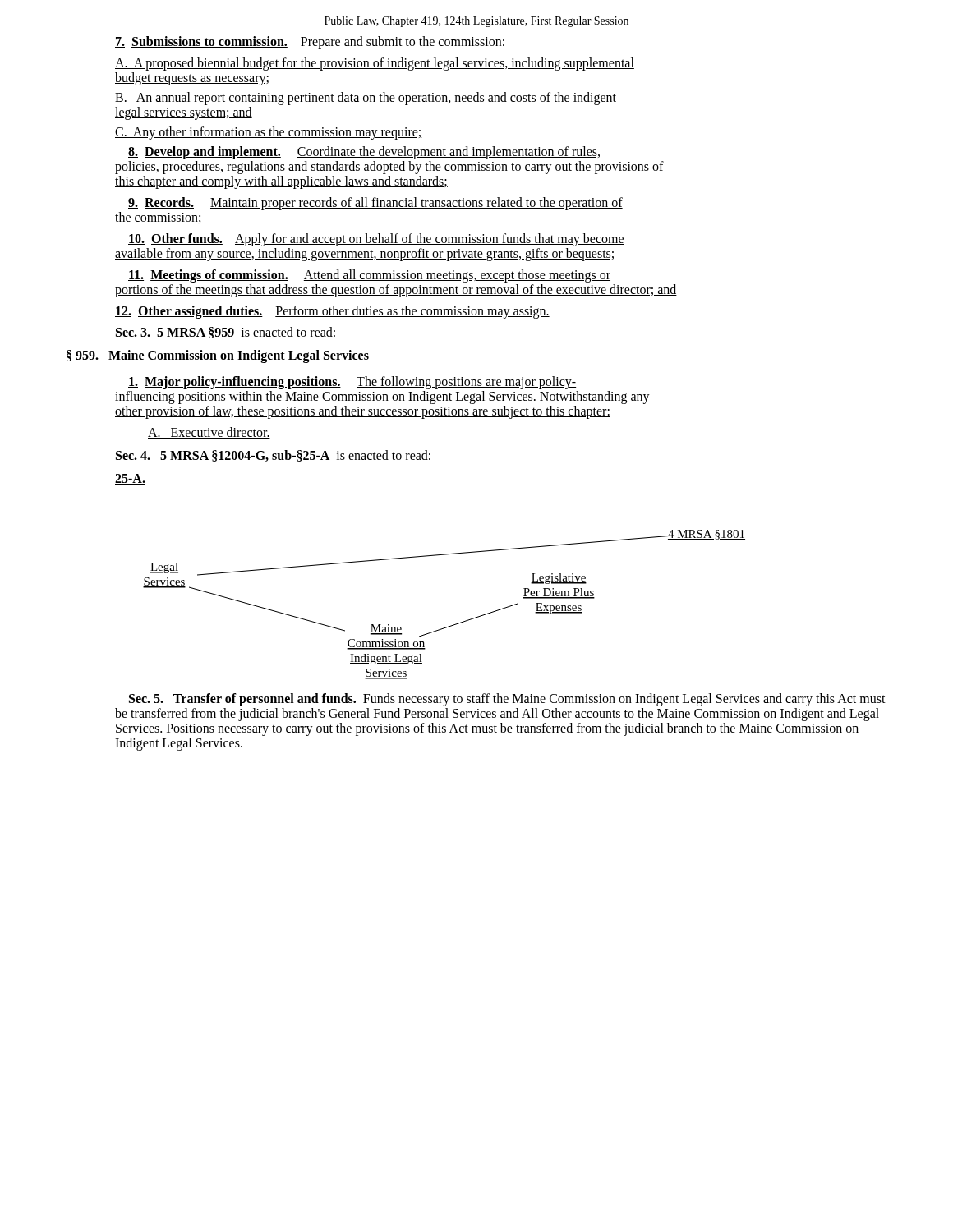Screen dimensions: 1232x953
Task: Navigate to the element starting "A. A proposed"
Action: 375,70
